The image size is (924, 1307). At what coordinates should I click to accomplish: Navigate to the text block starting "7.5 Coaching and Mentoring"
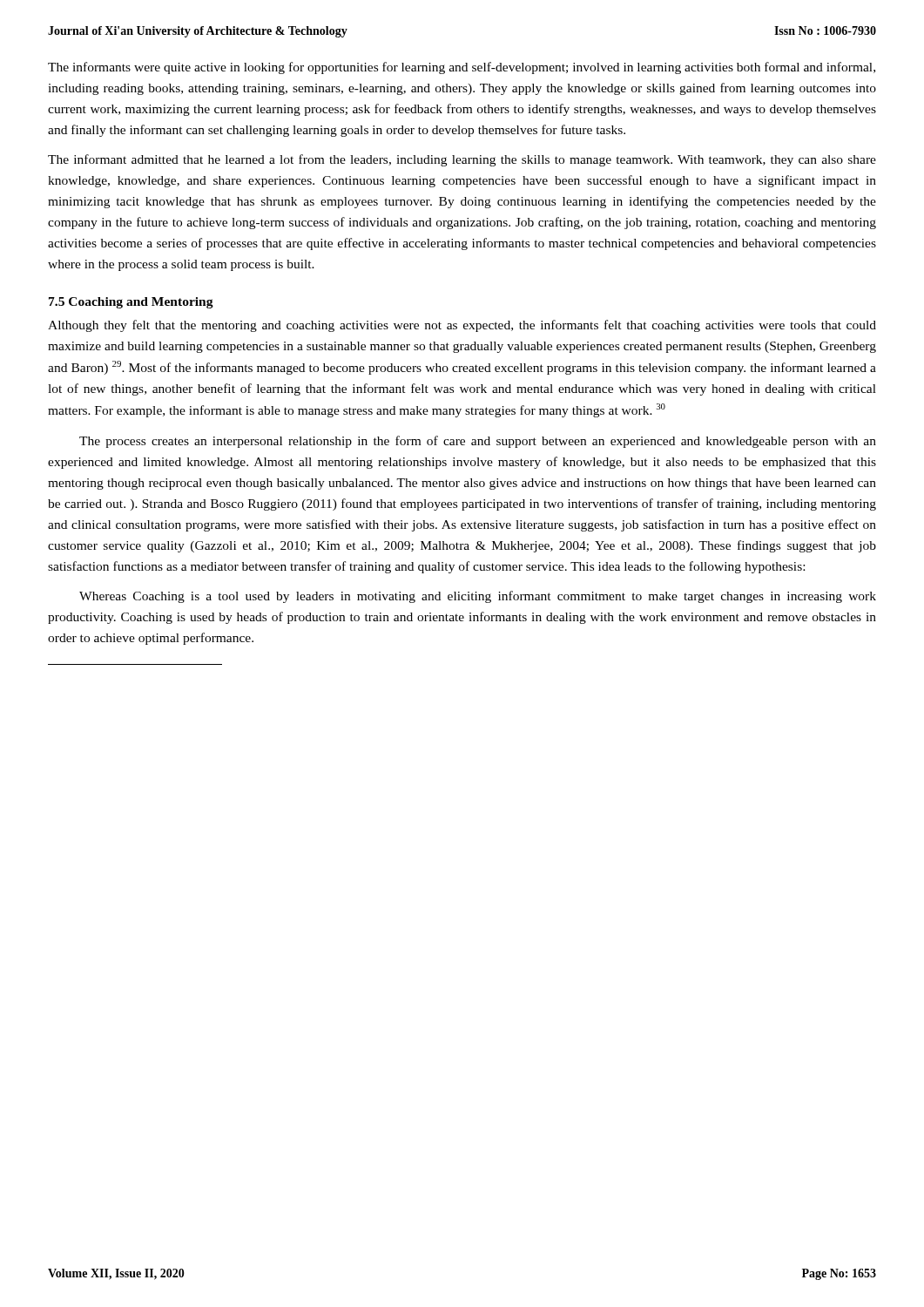point(130,301)
